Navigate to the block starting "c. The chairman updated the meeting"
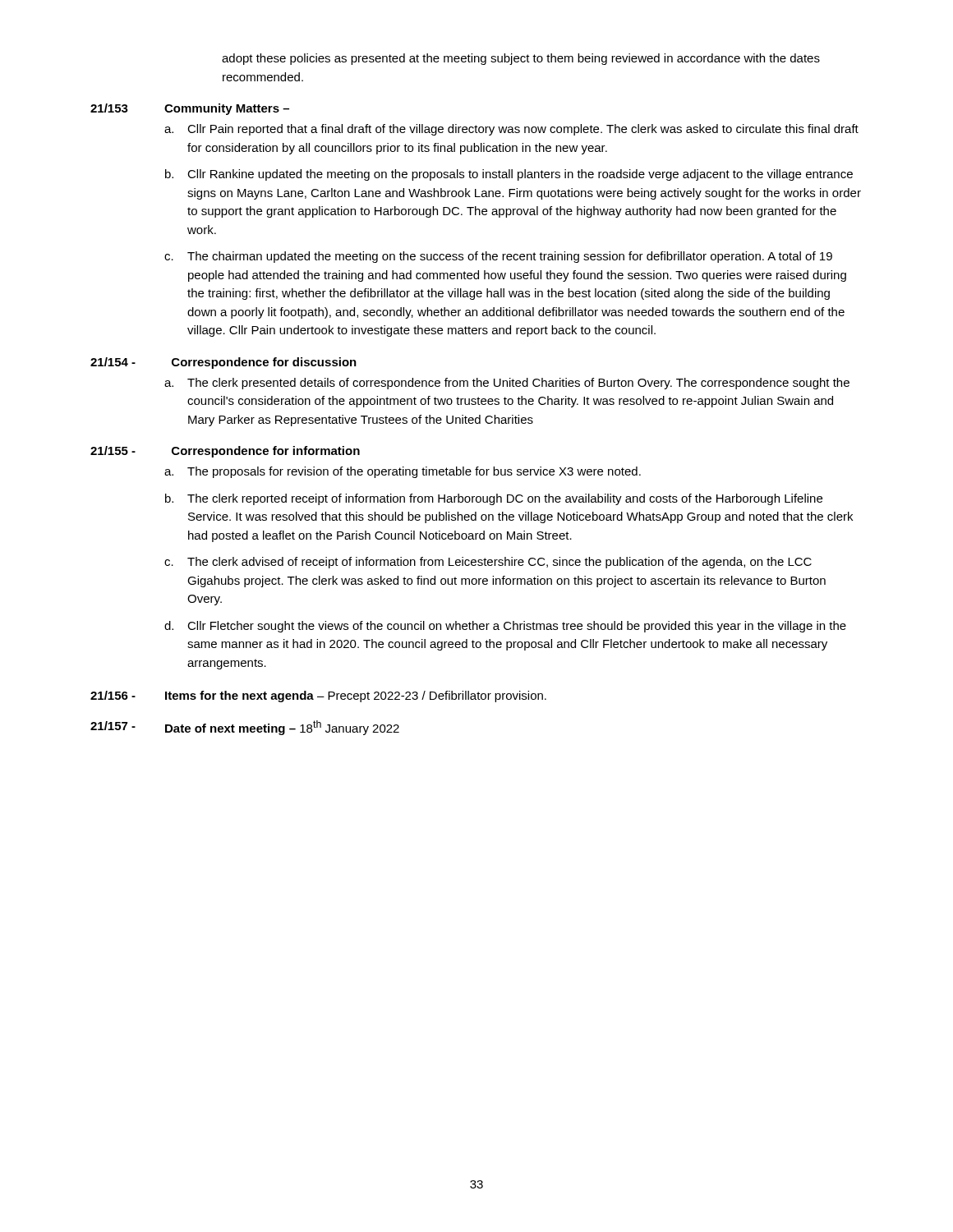This screenshot has height=1232, width=953. 513,293
